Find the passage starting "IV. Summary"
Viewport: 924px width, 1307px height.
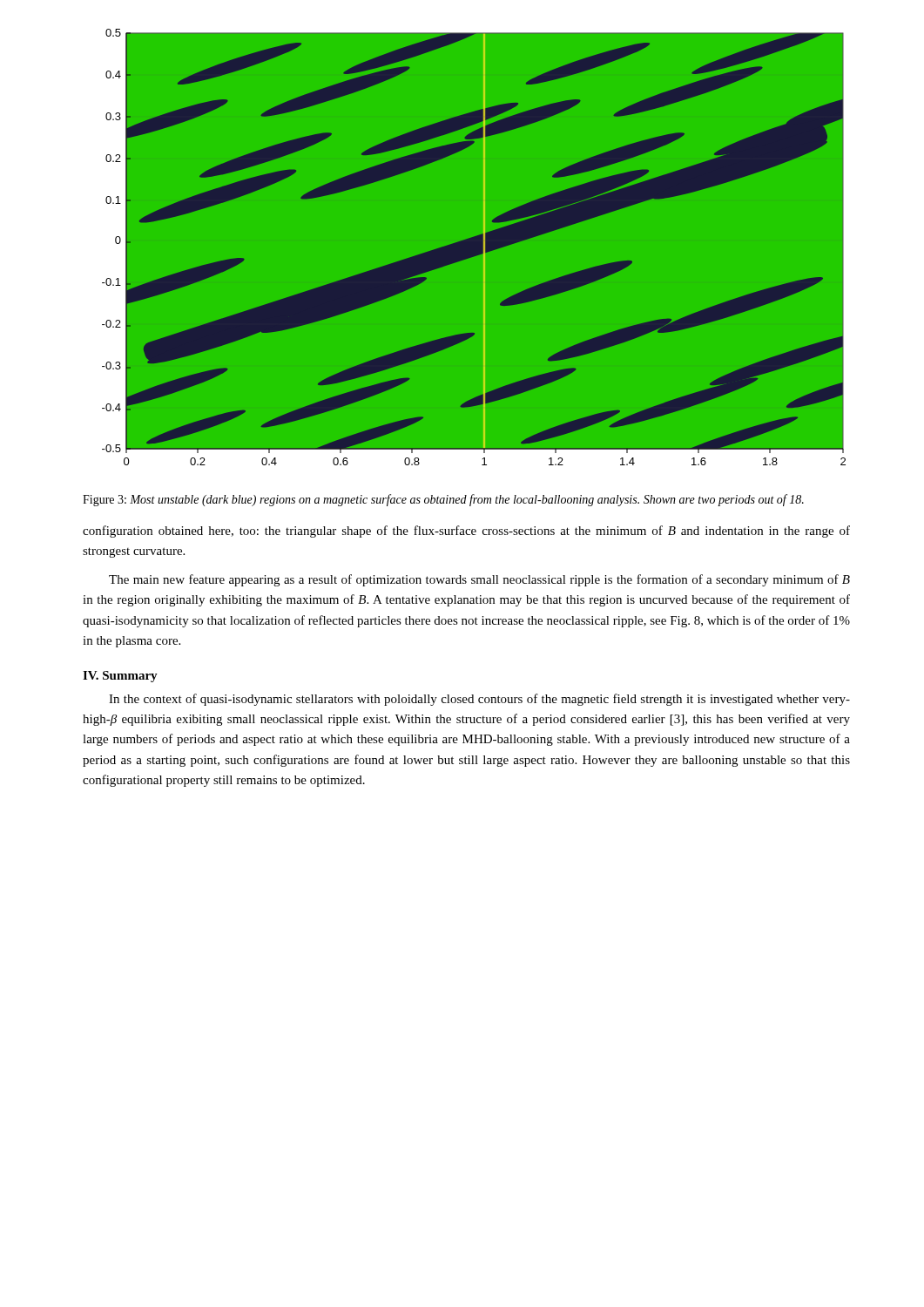(120, 675)
